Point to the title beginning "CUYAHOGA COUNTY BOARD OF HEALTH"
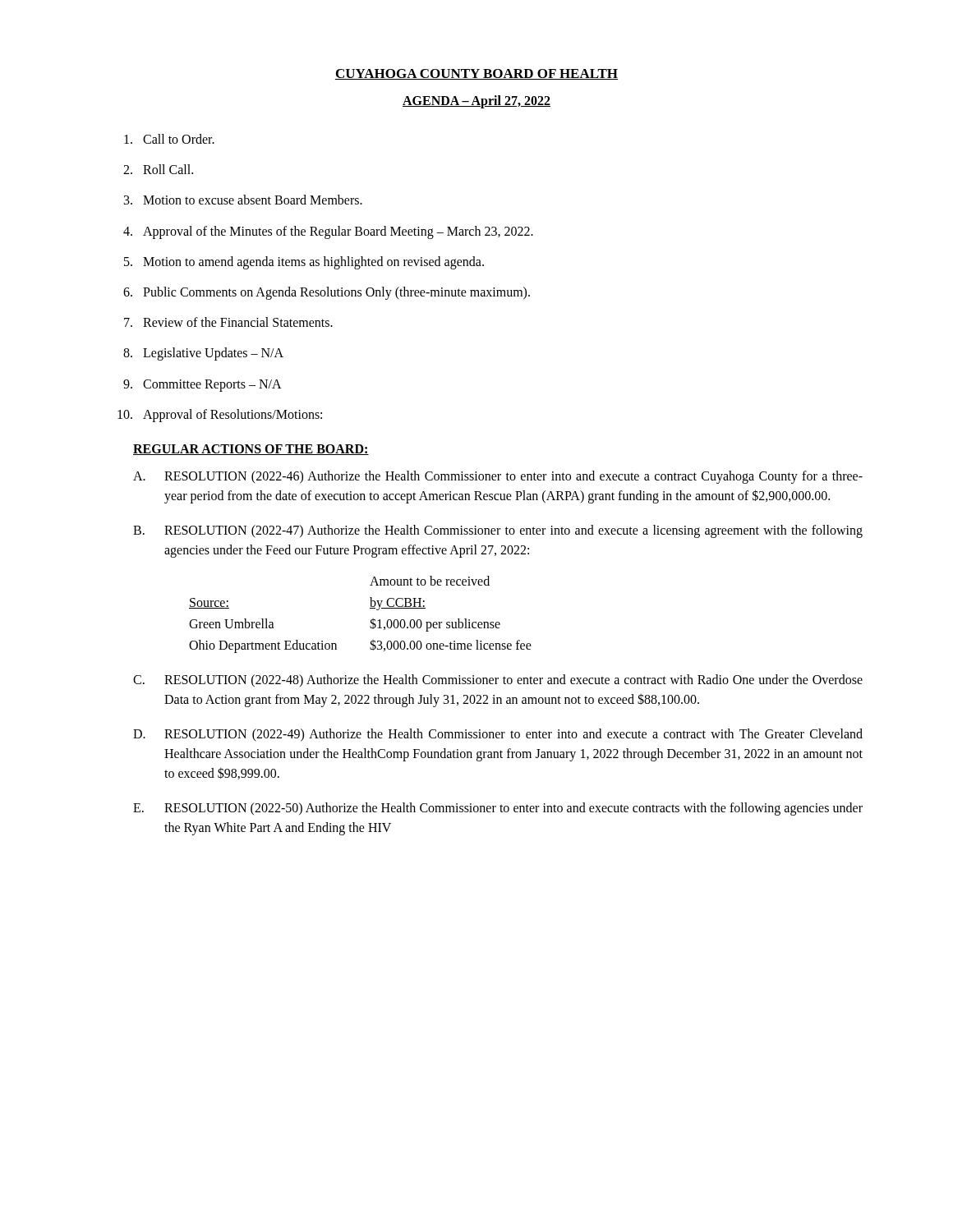953x1232 pixels. (x=476, y=87)
